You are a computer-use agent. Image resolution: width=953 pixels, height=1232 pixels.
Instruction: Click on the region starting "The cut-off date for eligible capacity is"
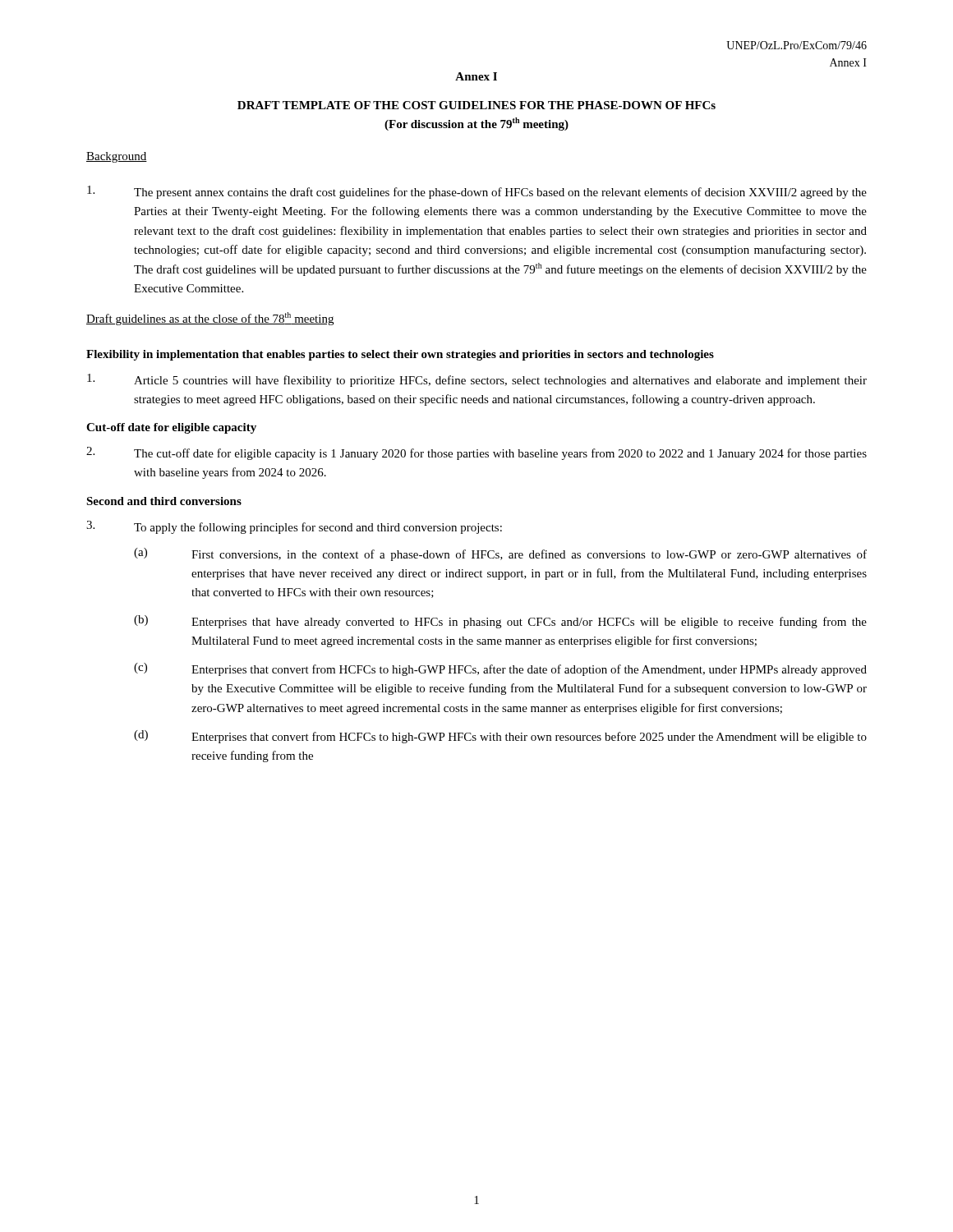pos(476,463)
